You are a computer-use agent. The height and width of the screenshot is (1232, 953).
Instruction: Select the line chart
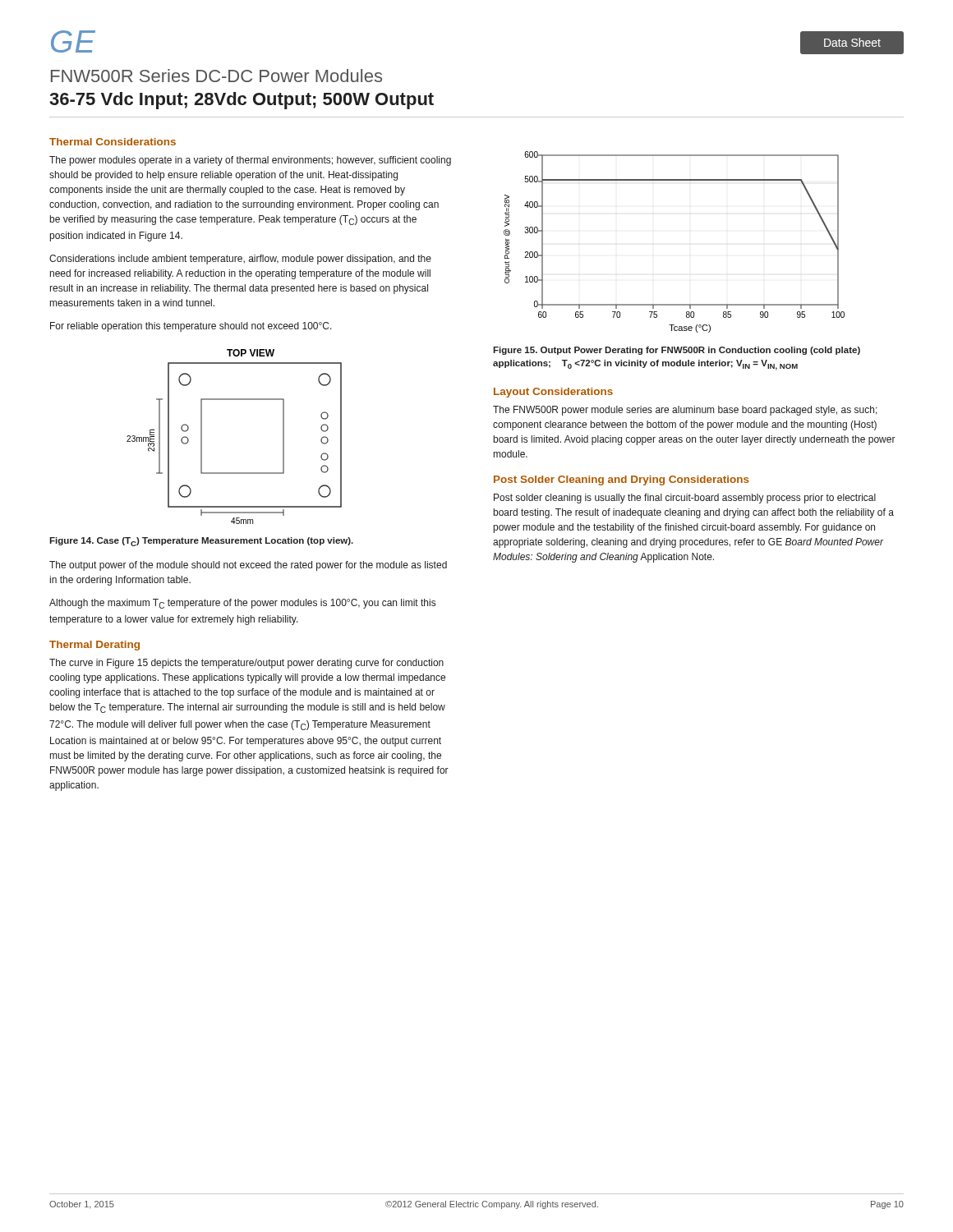698,240
